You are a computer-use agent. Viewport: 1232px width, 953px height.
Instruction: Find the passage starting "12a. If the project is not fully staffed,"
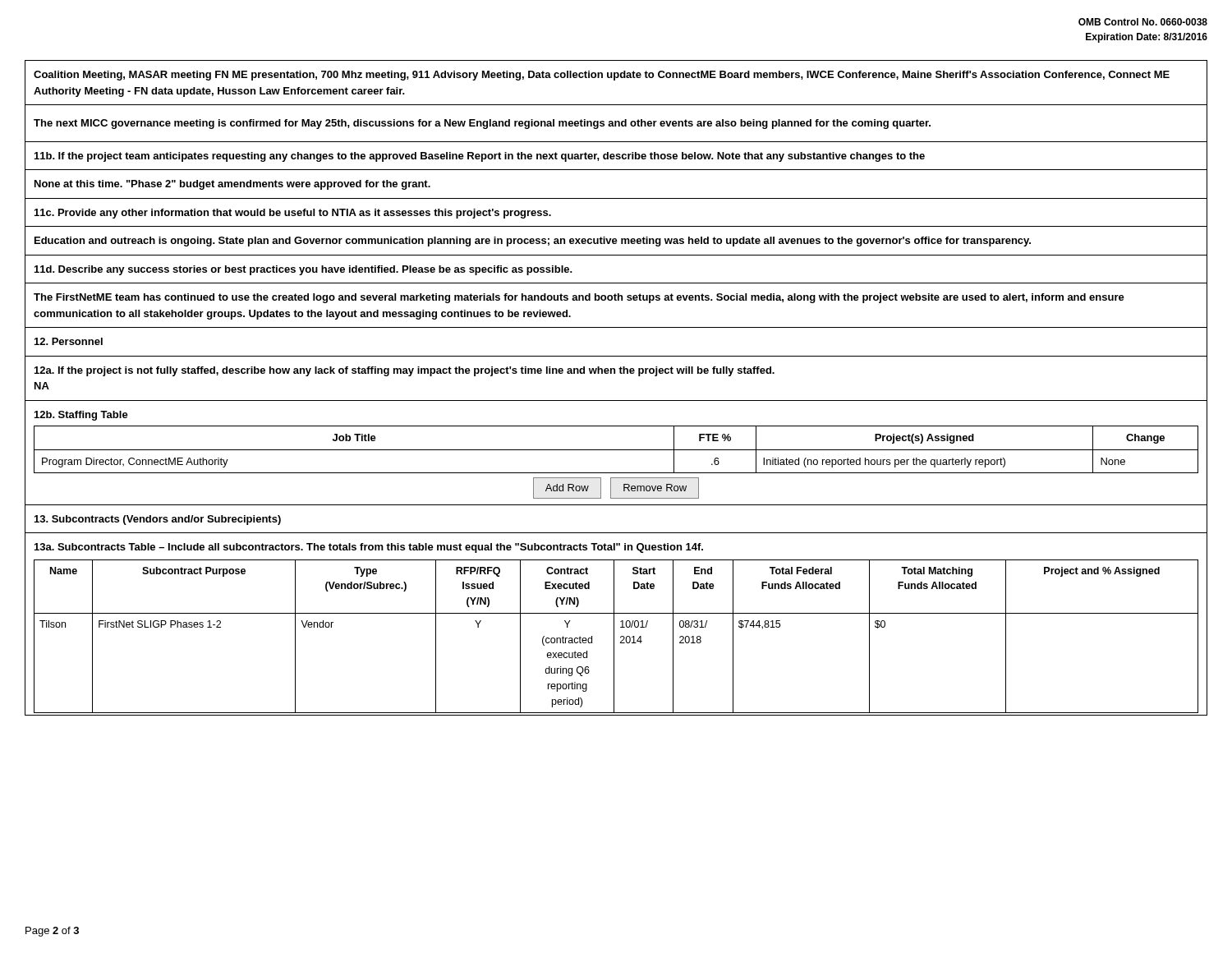coord(404,378)
